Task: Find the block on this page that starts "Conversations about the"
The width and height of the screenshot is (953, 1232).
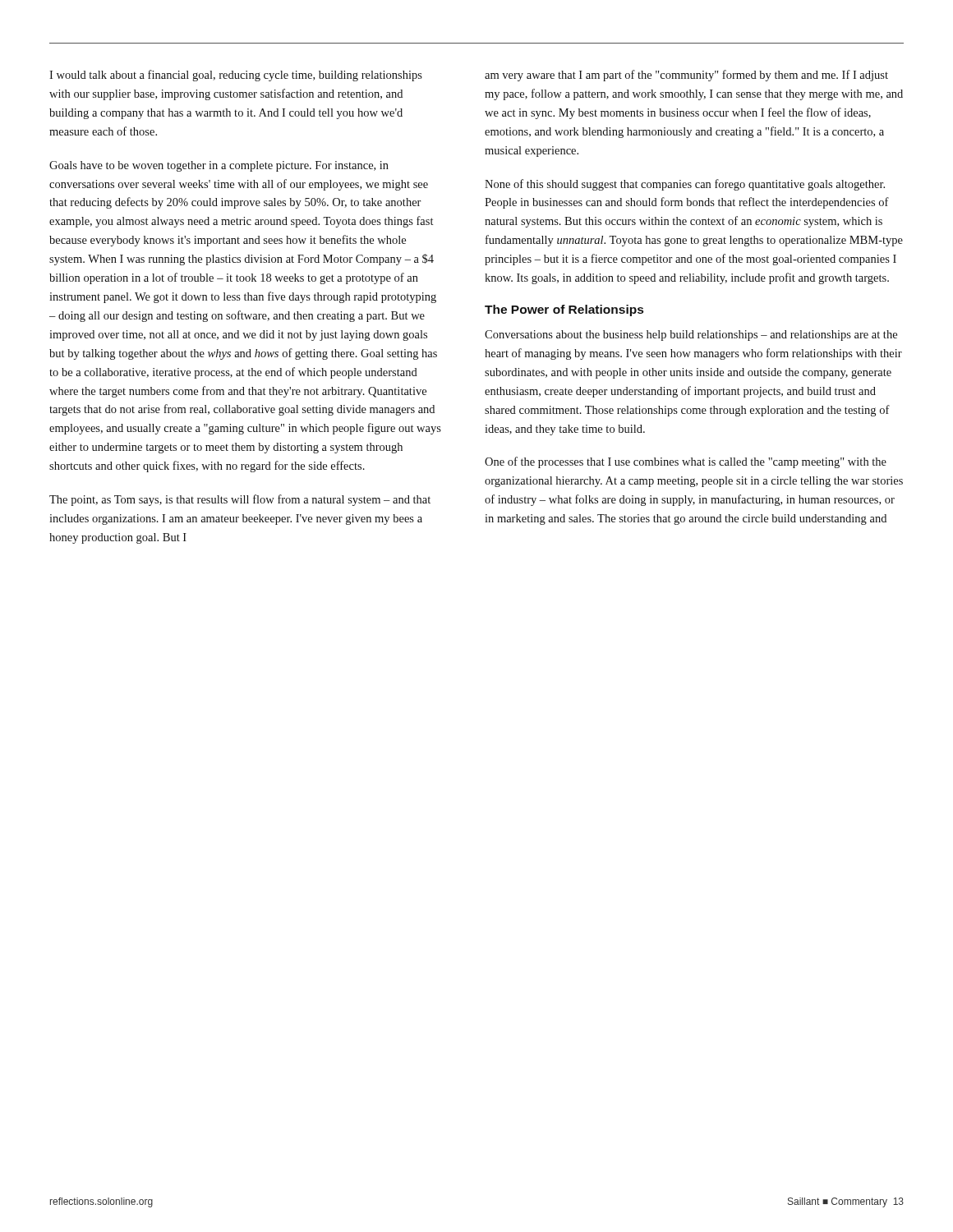Action: 693,381
